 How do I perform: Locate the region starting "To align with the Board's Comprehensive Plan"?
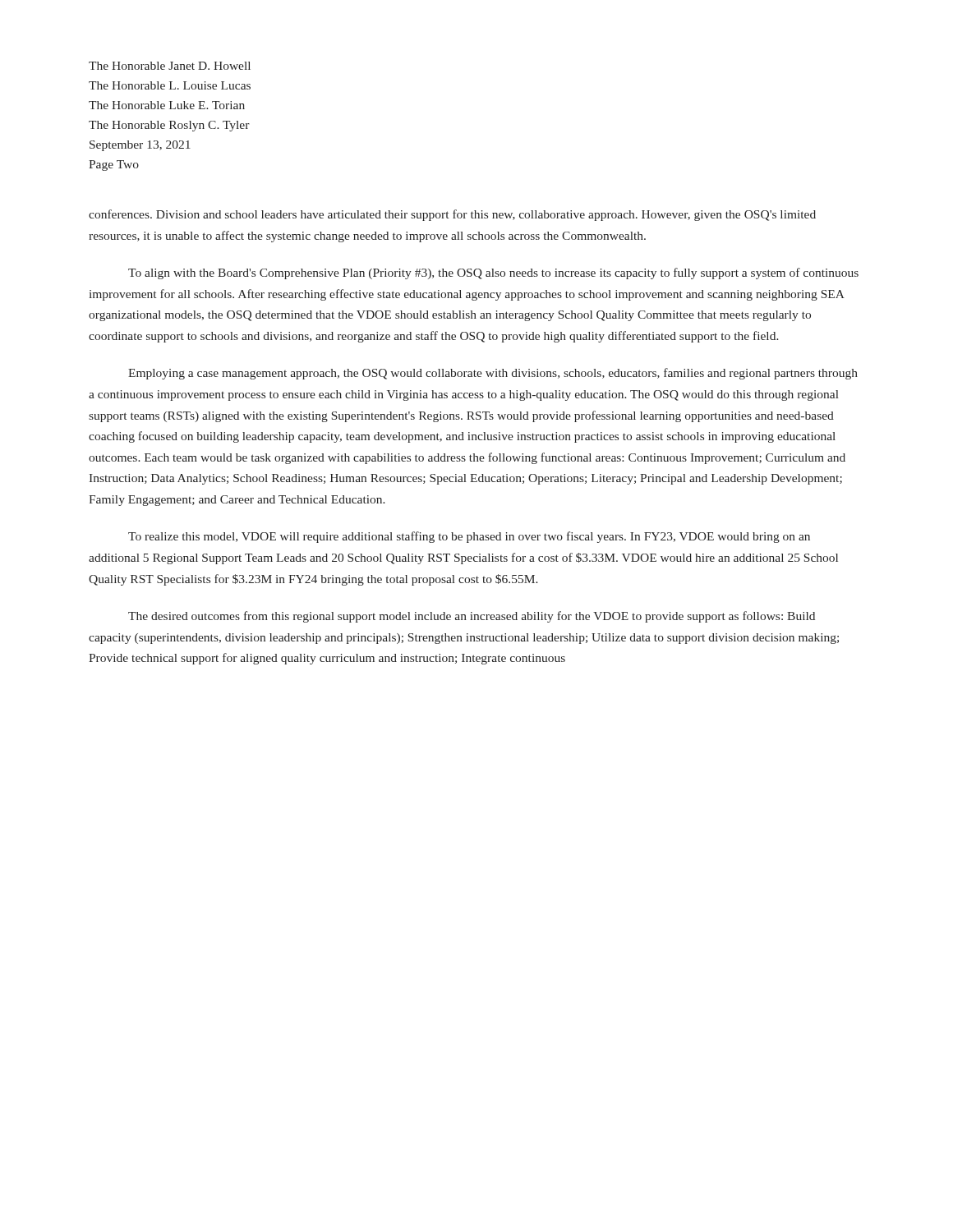[474, 304]
